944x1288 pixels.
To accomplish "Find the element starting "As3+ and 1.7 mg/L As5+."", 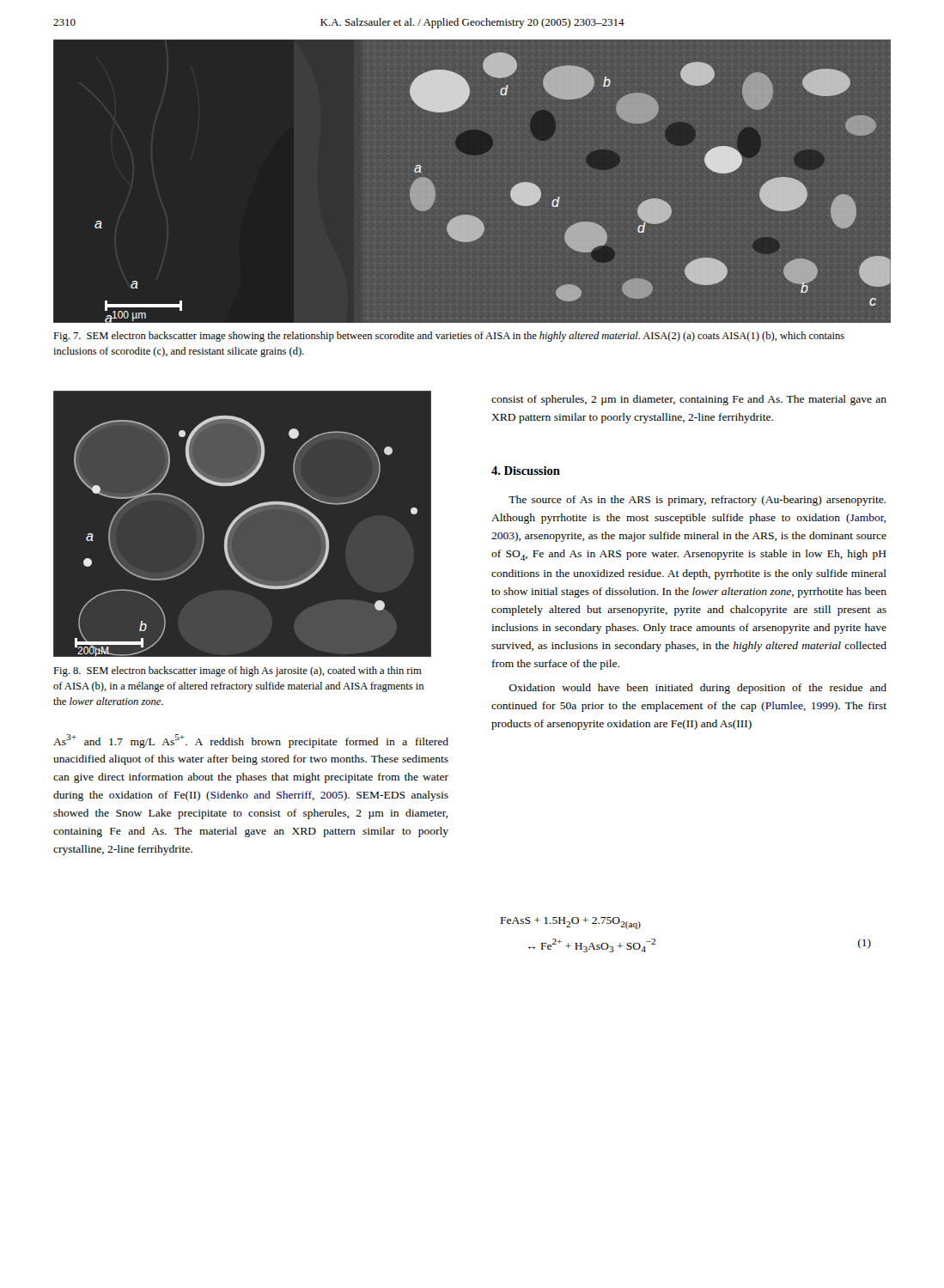I will [251, 794].
